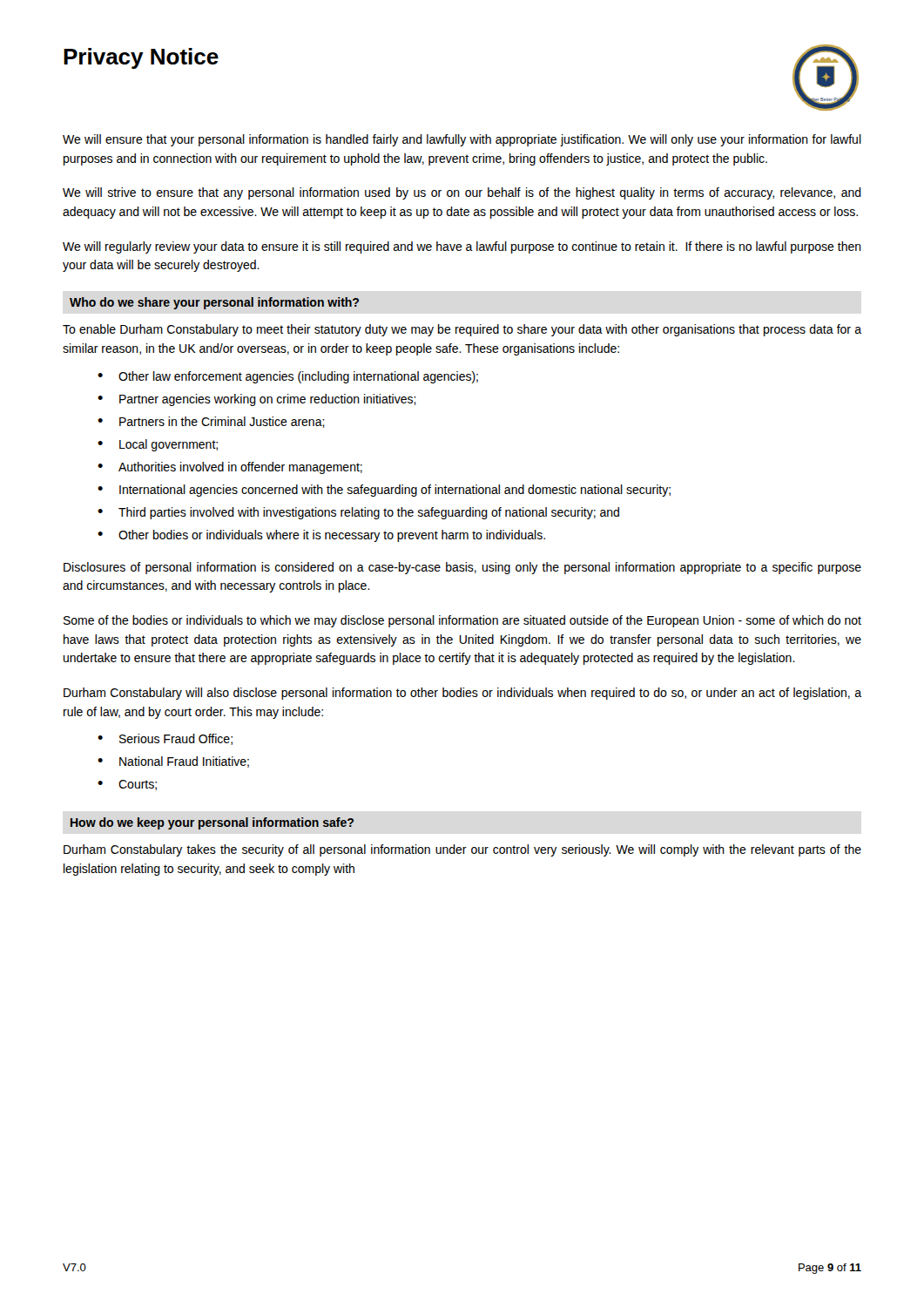Find the section header that reads "How do we keep your personal"
The image size is (924, 1307).
212,823
